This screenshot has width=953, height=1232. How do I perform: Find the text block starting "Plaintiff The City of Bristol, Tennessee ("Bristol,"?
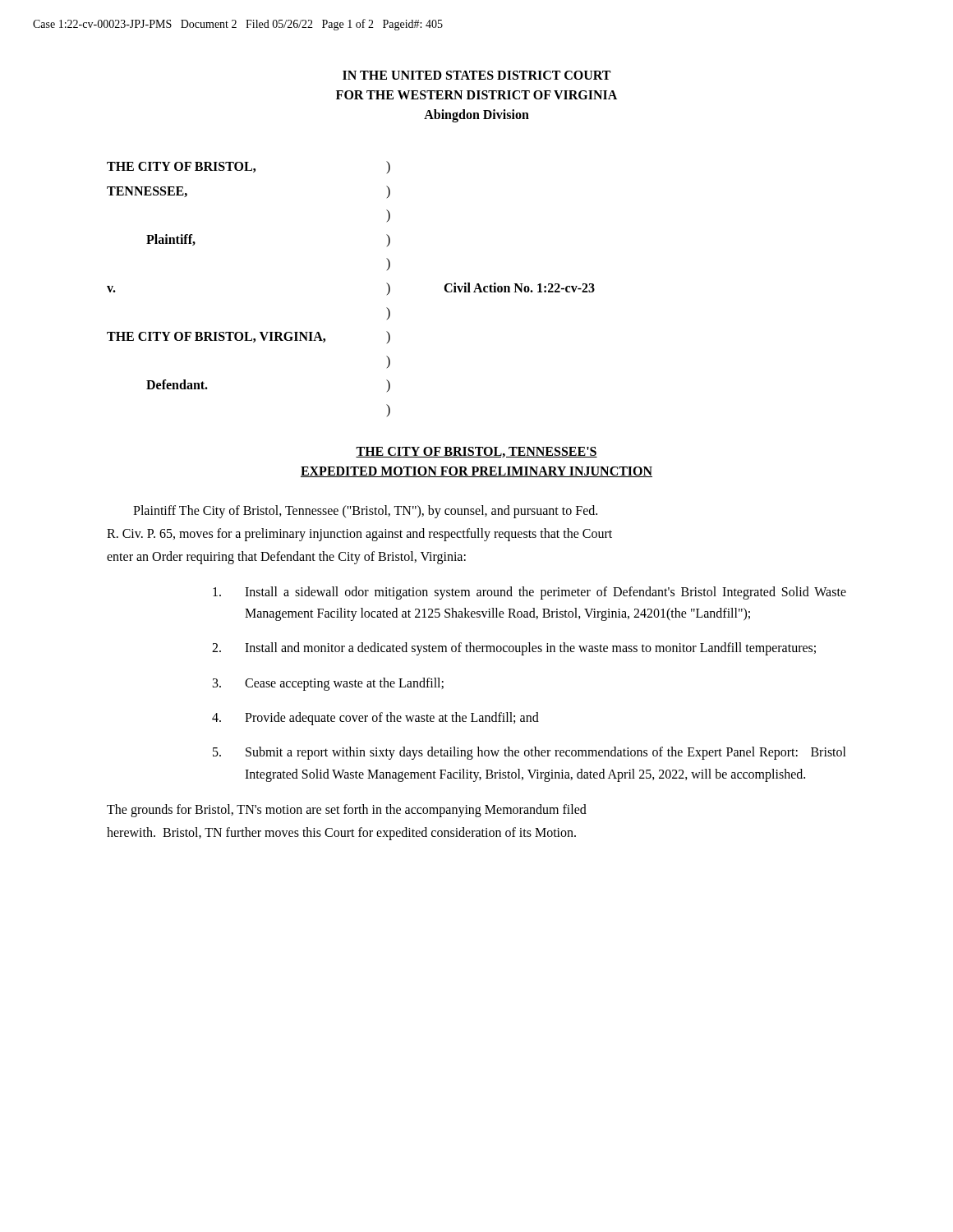pos(353,510)
